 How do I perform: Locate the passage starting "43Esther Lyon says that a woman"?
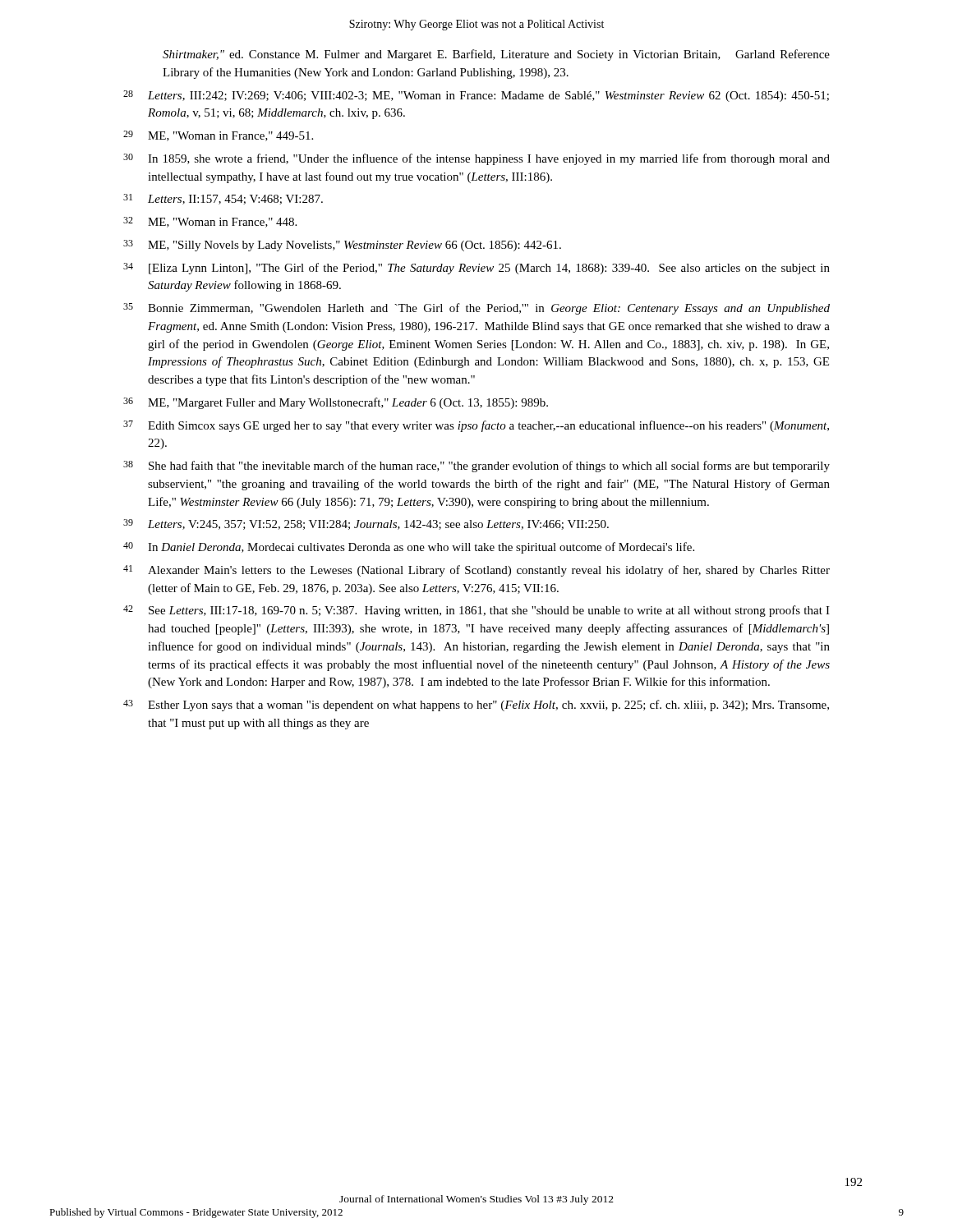(x=476, y=713)
